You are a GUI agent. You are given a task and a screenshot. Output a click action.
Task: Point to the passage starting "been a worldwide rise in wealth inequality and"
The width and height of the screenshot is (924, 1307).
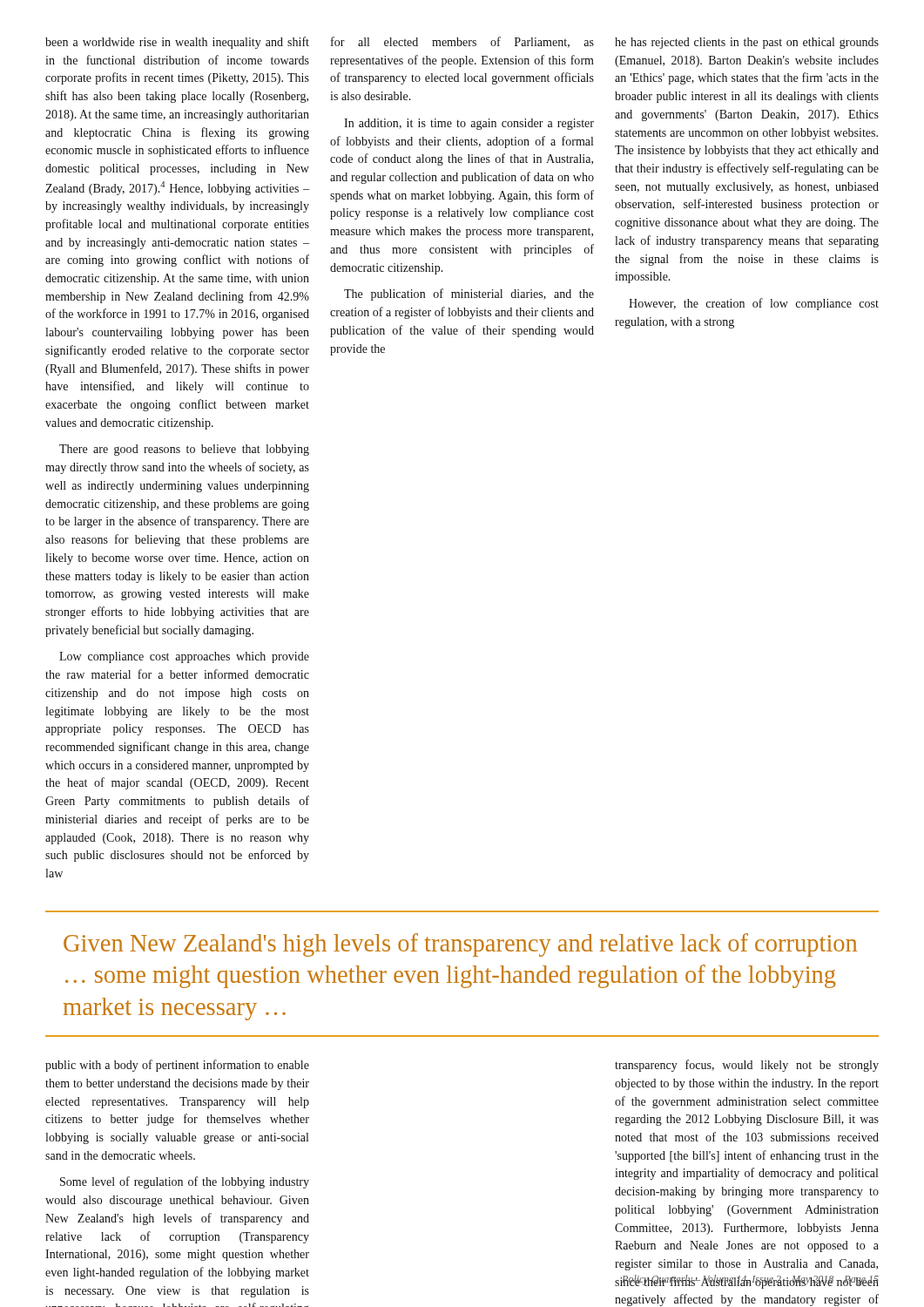[177, 458]
